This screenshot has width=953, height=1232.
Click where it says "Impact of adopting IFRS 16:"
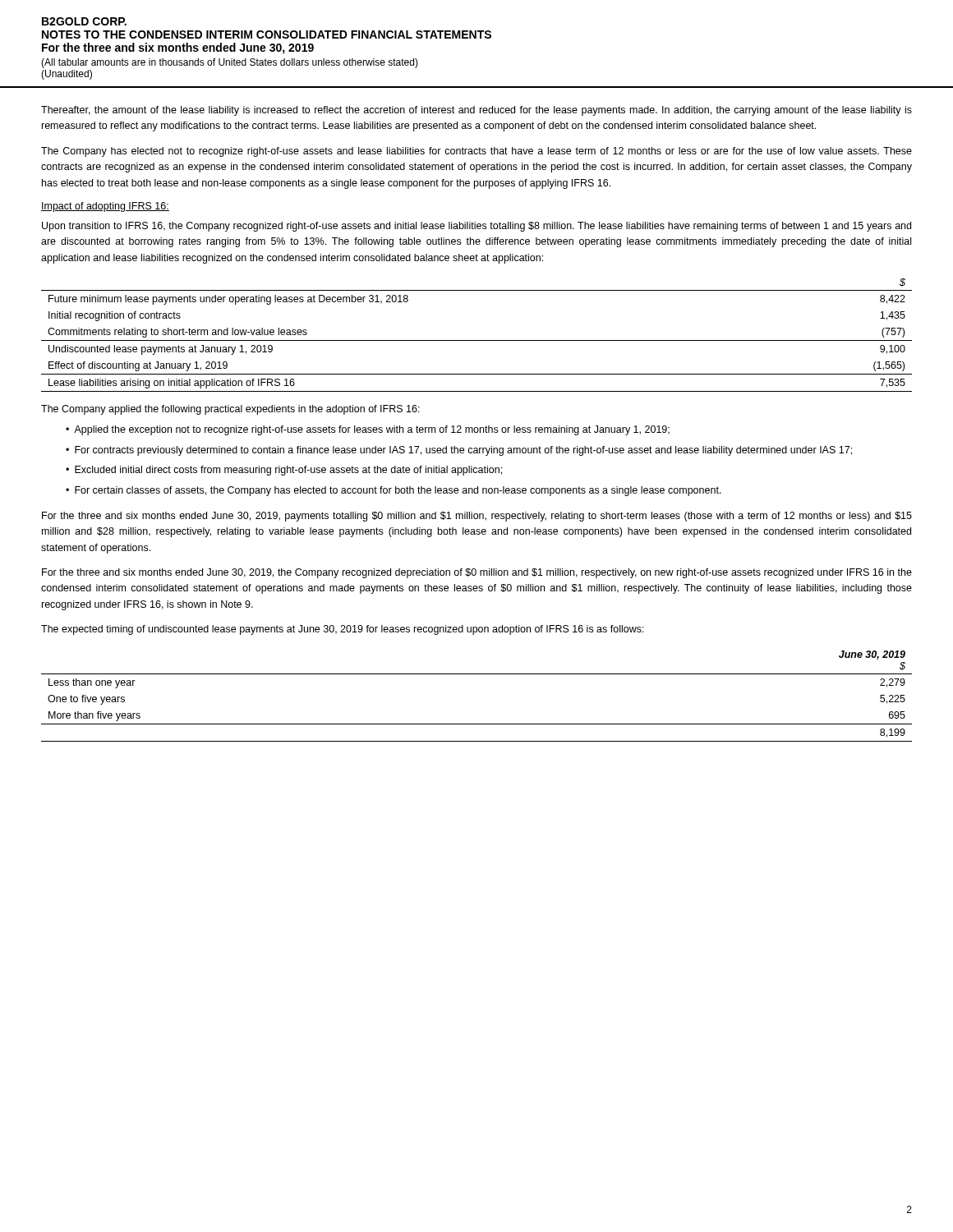pos(105,206)
